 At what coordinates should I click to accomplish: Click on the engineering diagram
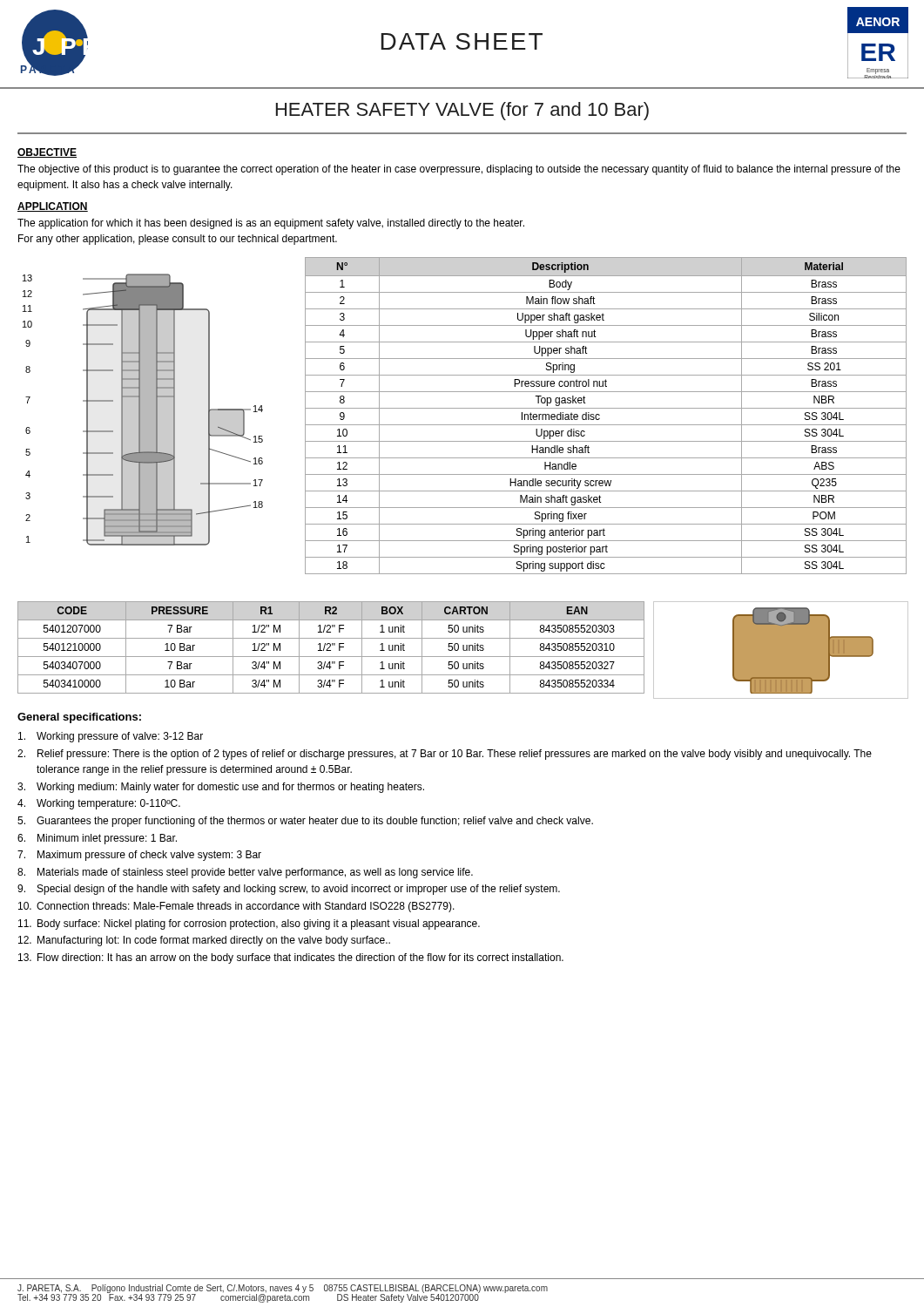coord(157,423)
